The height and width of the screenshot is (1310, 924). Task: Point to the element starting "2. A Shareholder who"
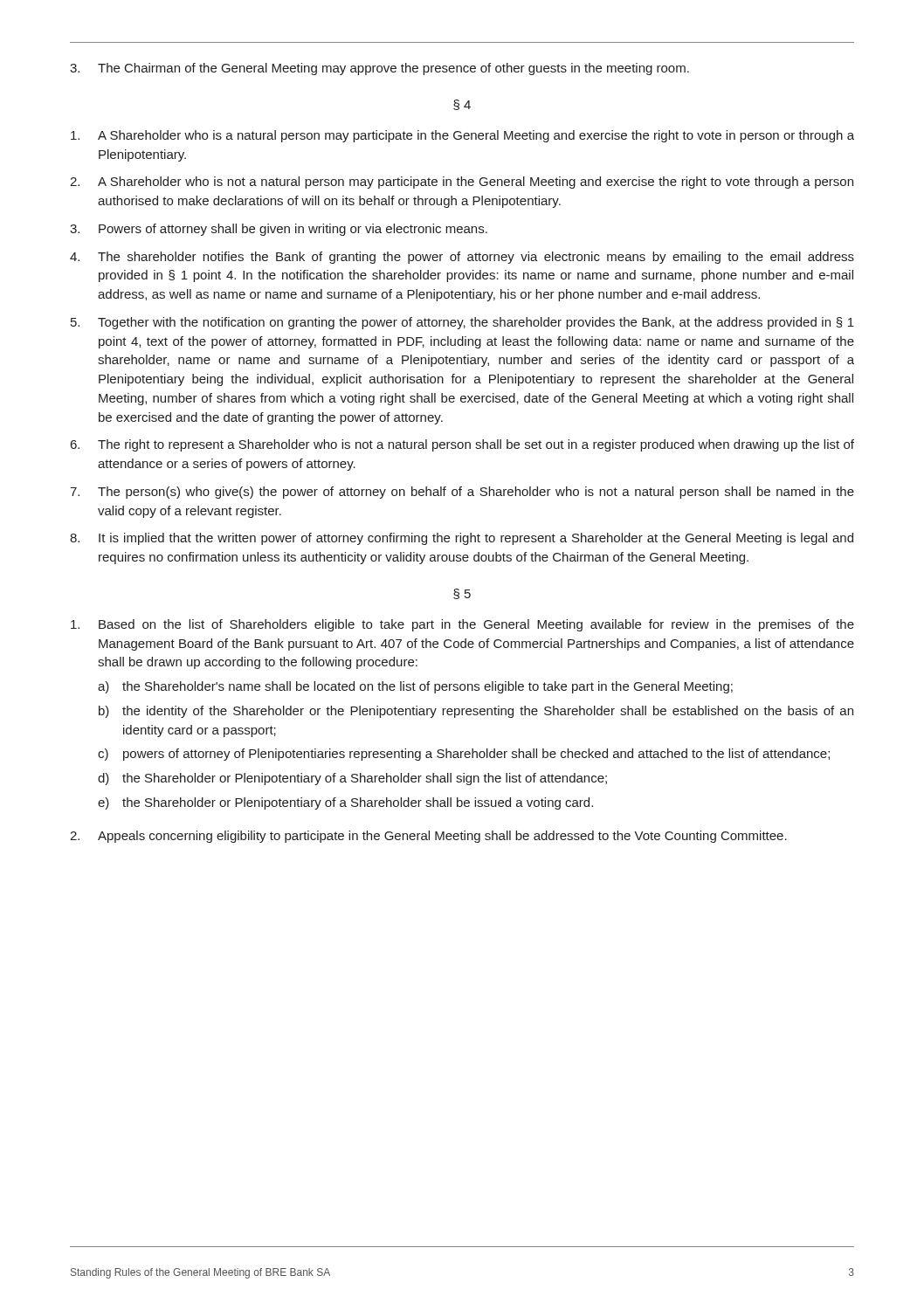(x=462, y=191)
